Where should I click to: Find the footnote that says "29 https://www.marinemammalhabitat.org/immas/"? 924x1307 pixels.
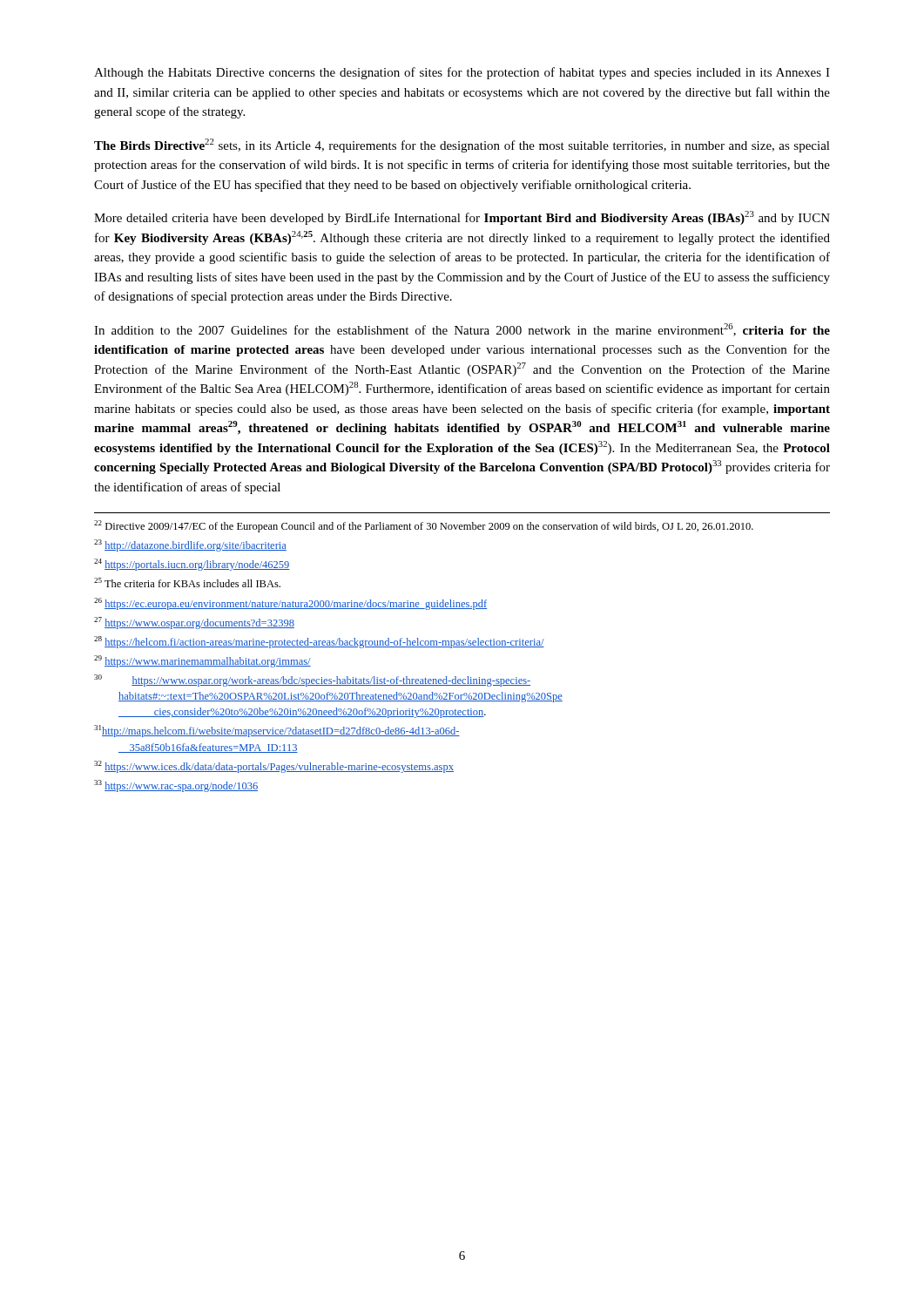click(202, 660)
